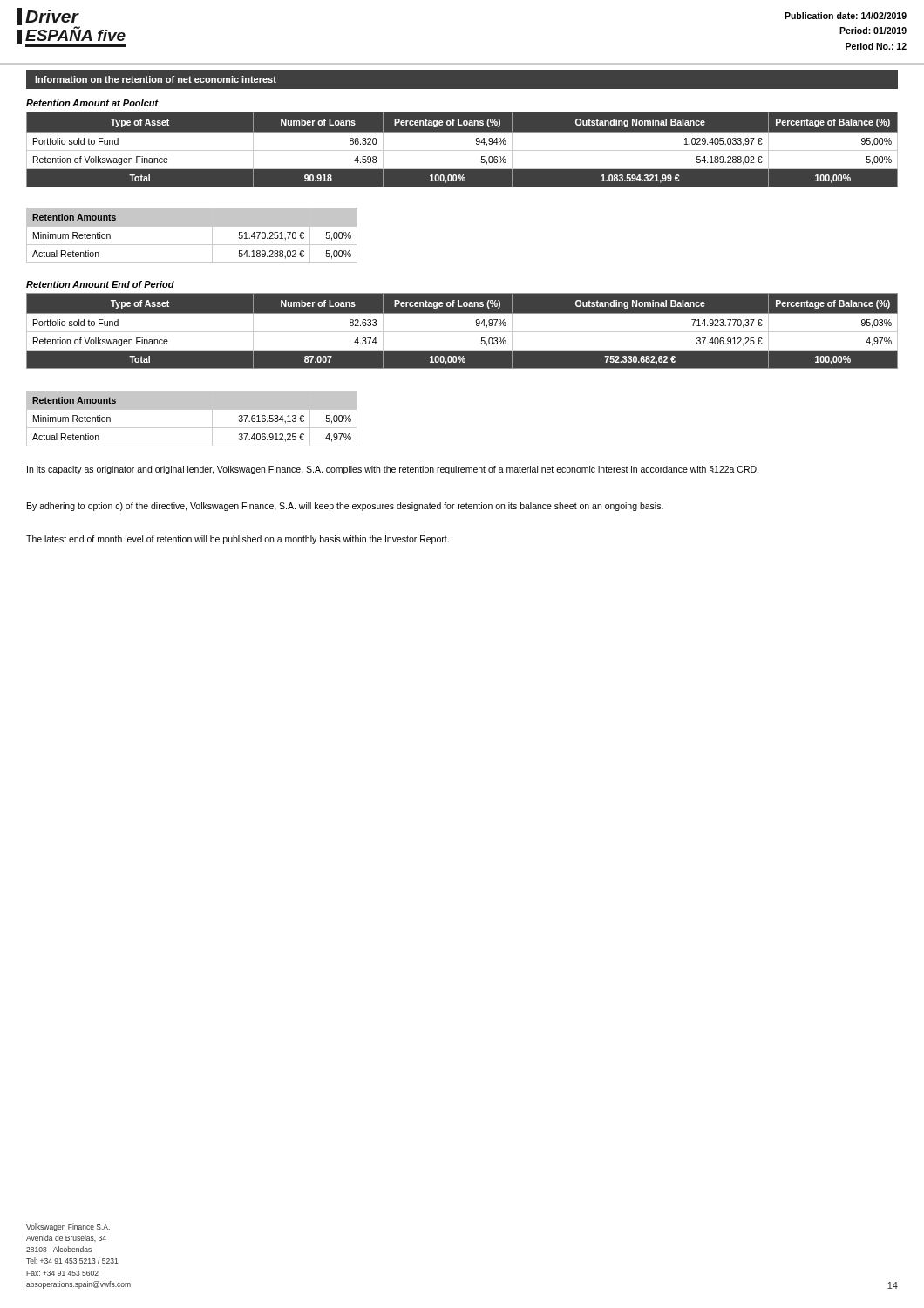Click on the table containing "37.616.534,13 €"

pos(192,419)
